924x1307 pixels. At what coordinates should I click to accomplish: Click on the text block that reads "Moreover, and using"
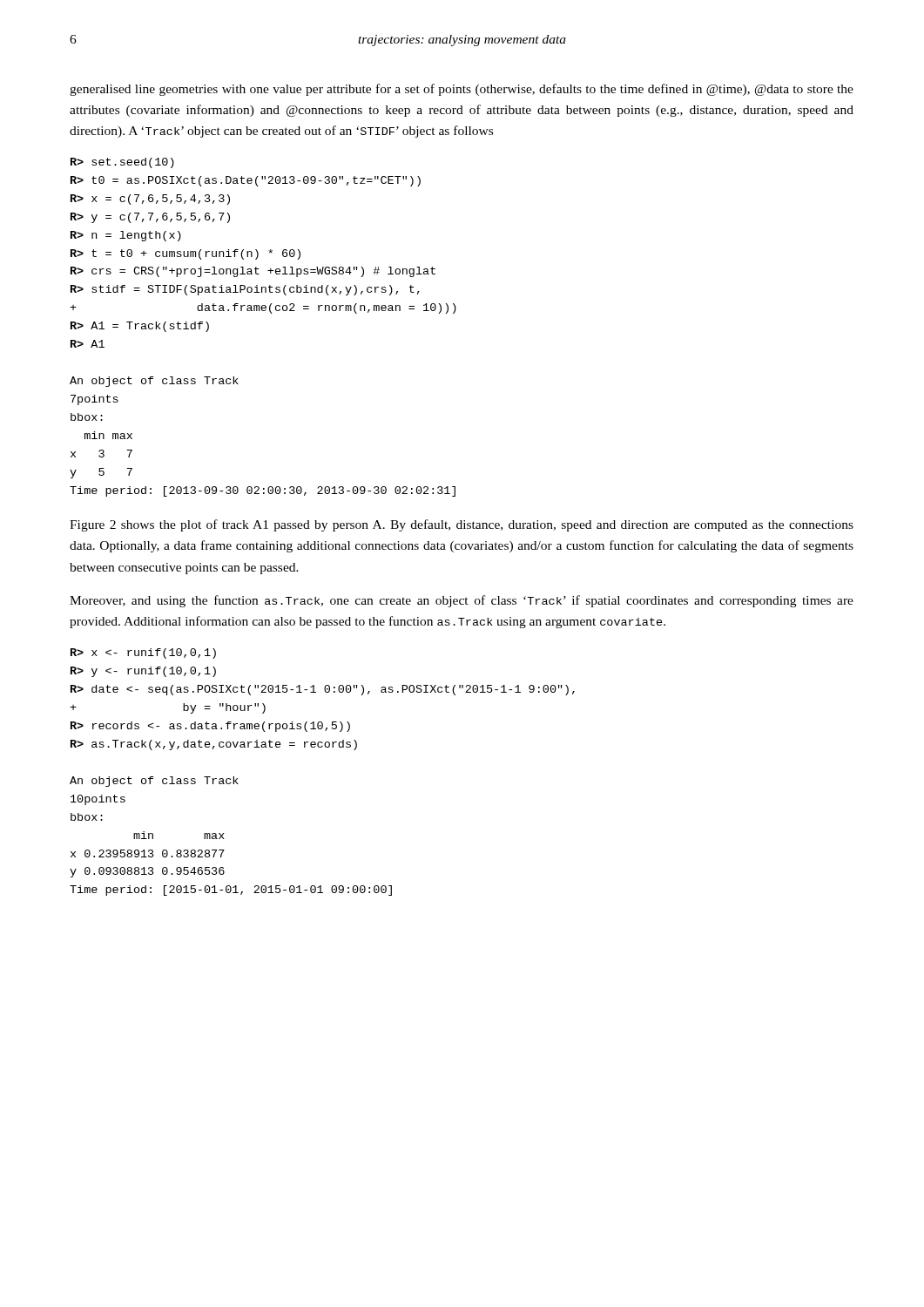(462, 611)
